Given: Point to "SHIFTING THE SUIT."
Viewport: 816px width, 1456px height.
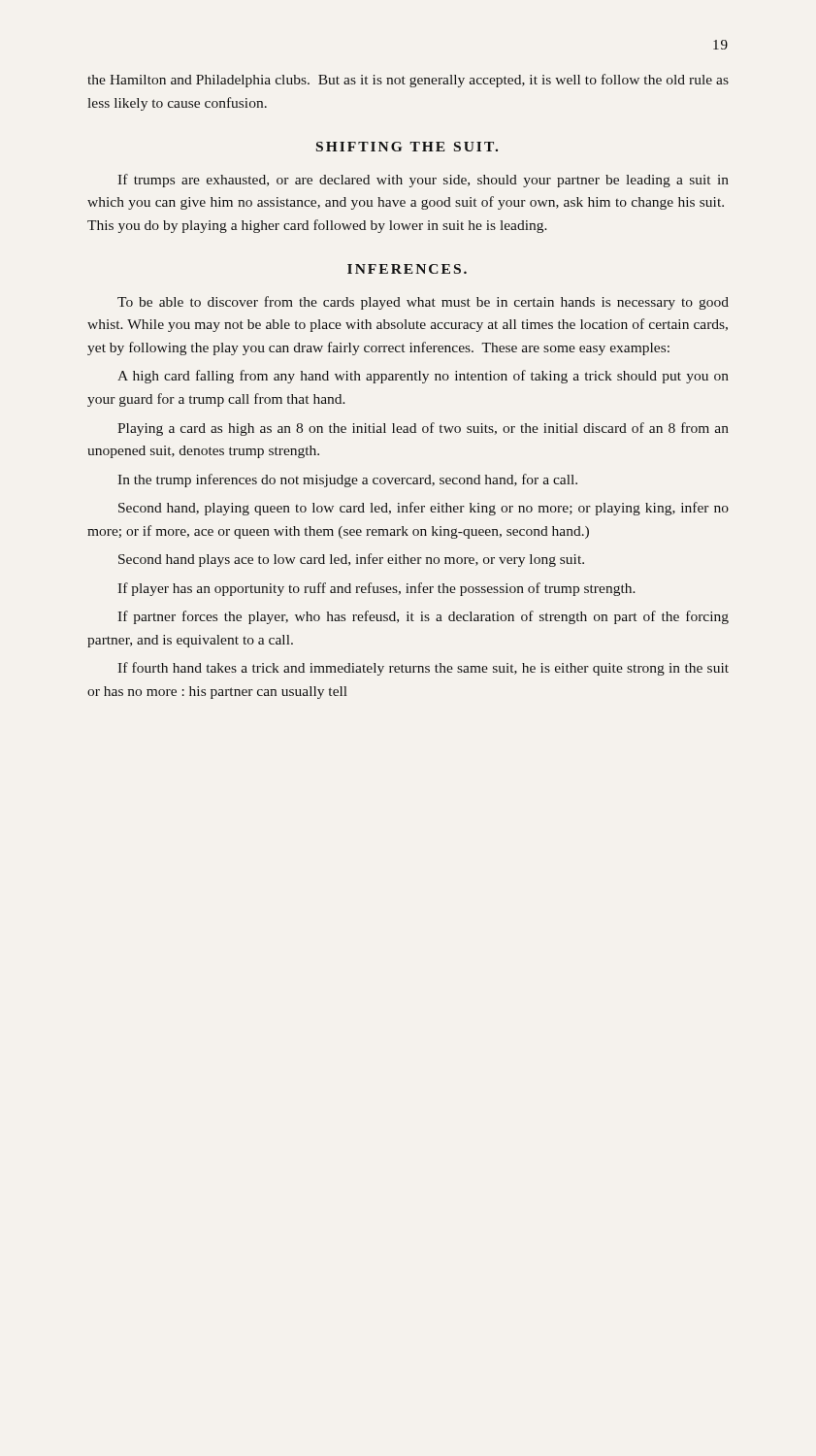Looking at the screenshot, I should click(408, 146).
